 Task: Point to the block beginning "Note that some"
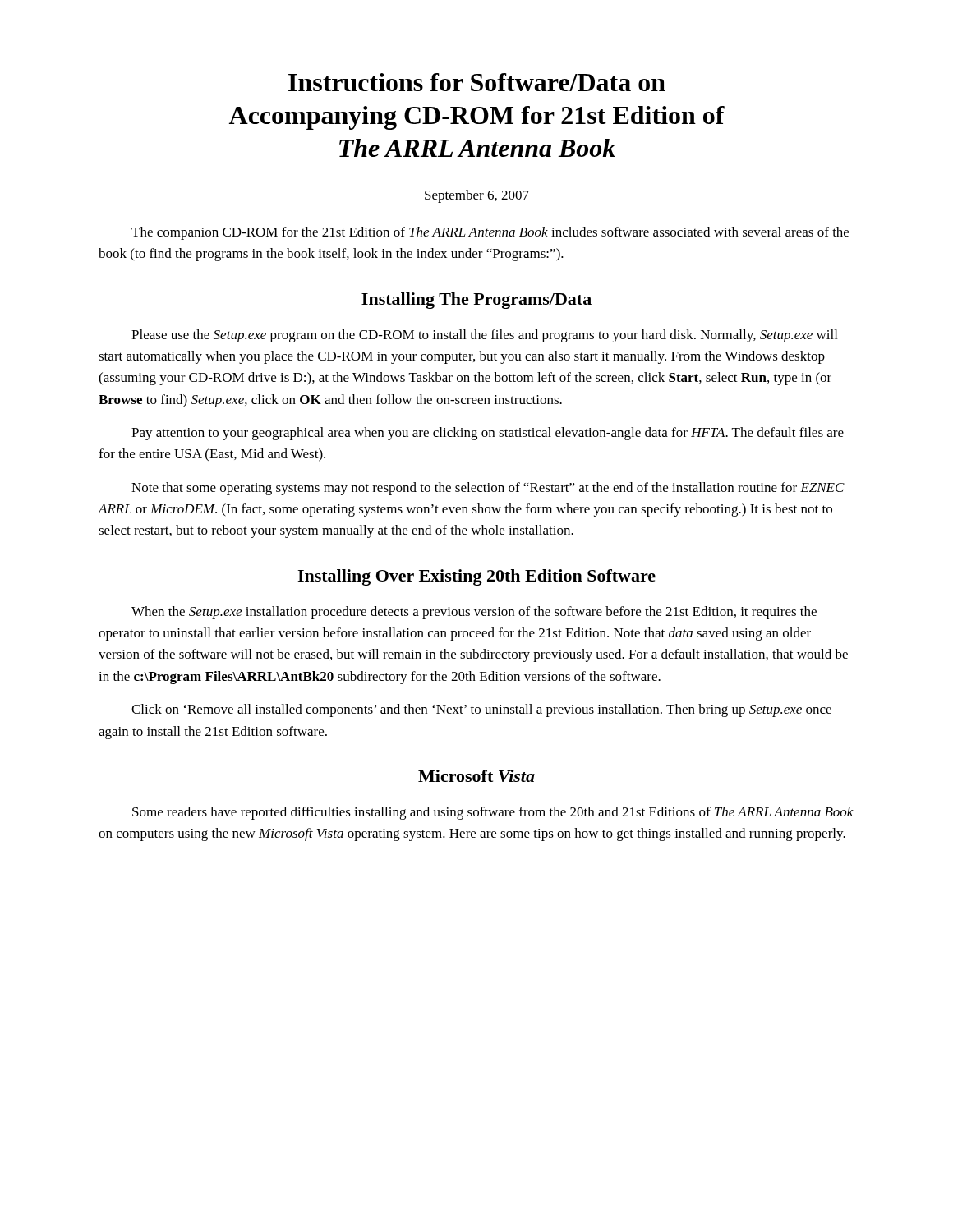471,509
